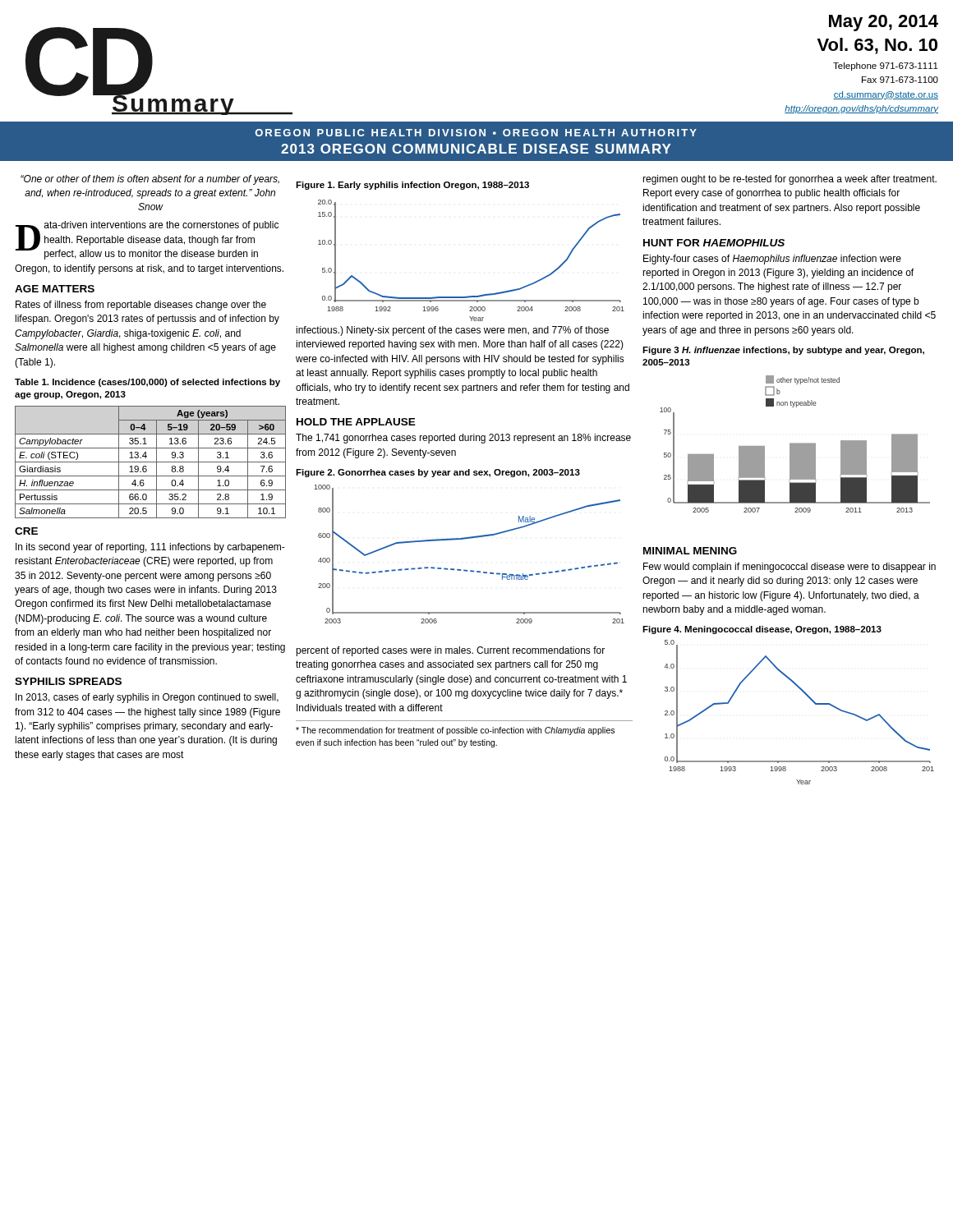The height and width of the screenshot is (1232, 953).
Task: Point to the block beginning "Few would complain if meningococcal disease were"
Action: tap(789, 588)
